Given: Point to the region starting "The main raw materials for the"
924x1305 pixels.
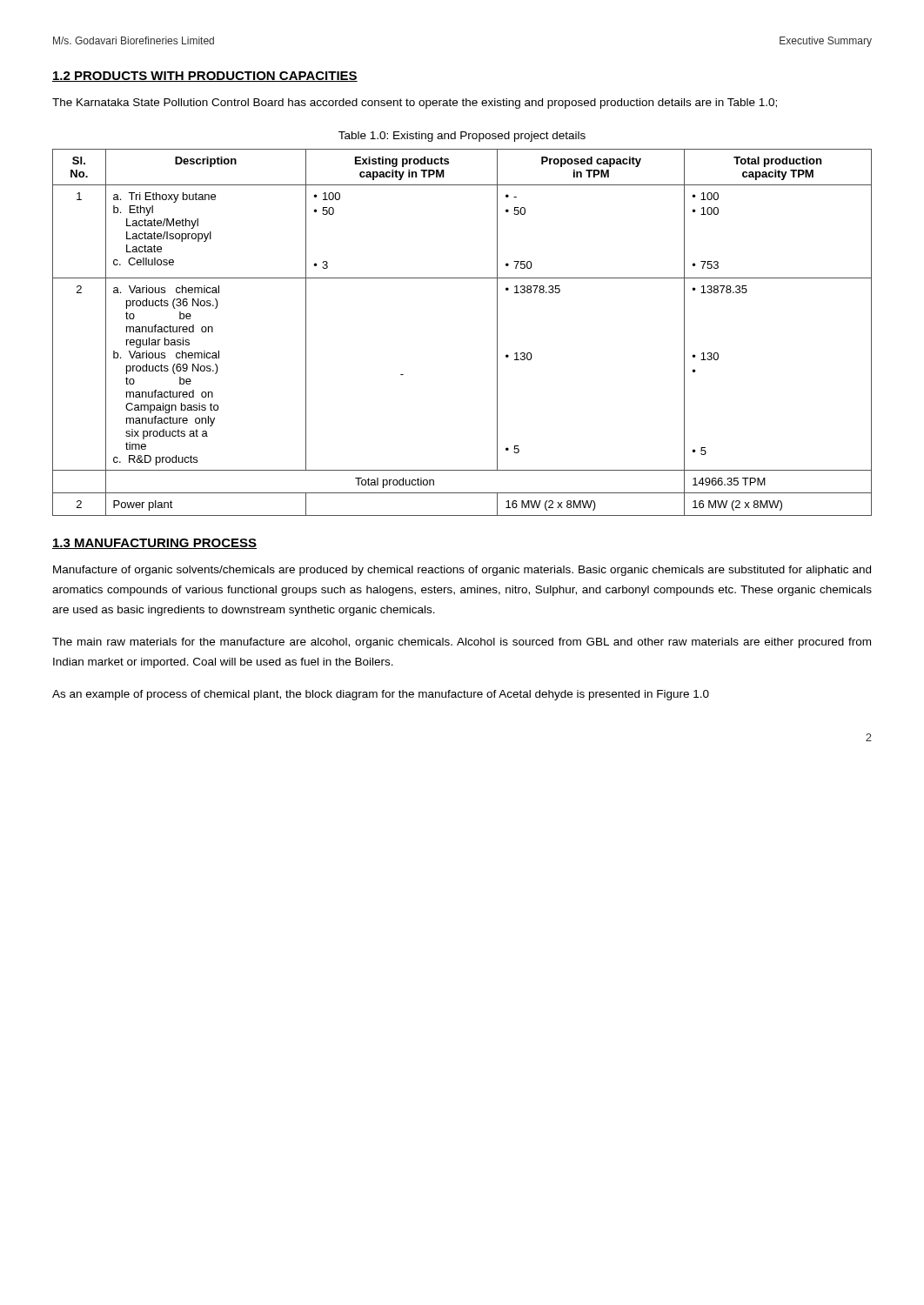Looking at the screenshot, I should pos(462,651).
